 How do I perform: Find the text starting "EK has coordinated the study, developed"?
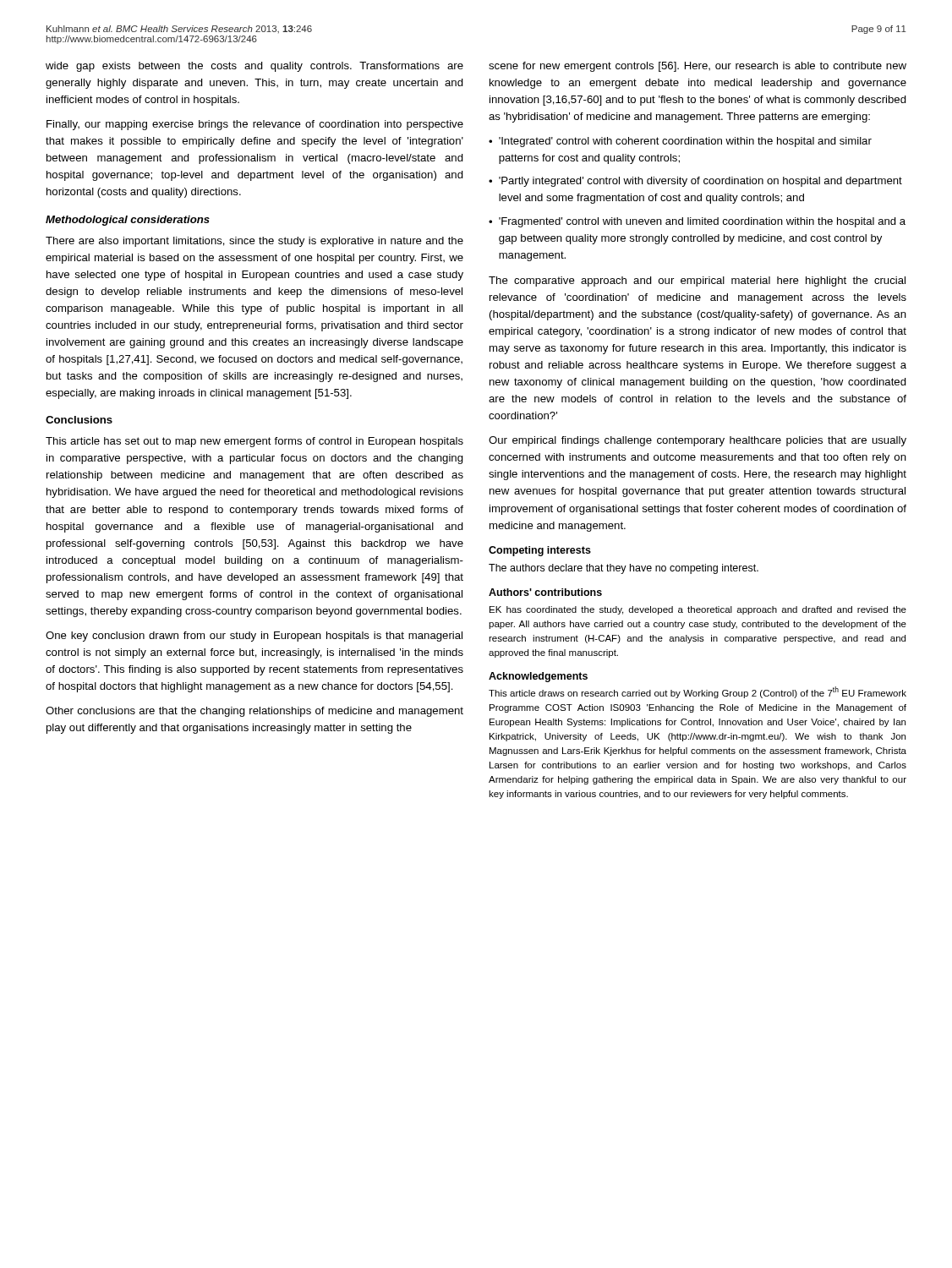(x=697, y=631)
